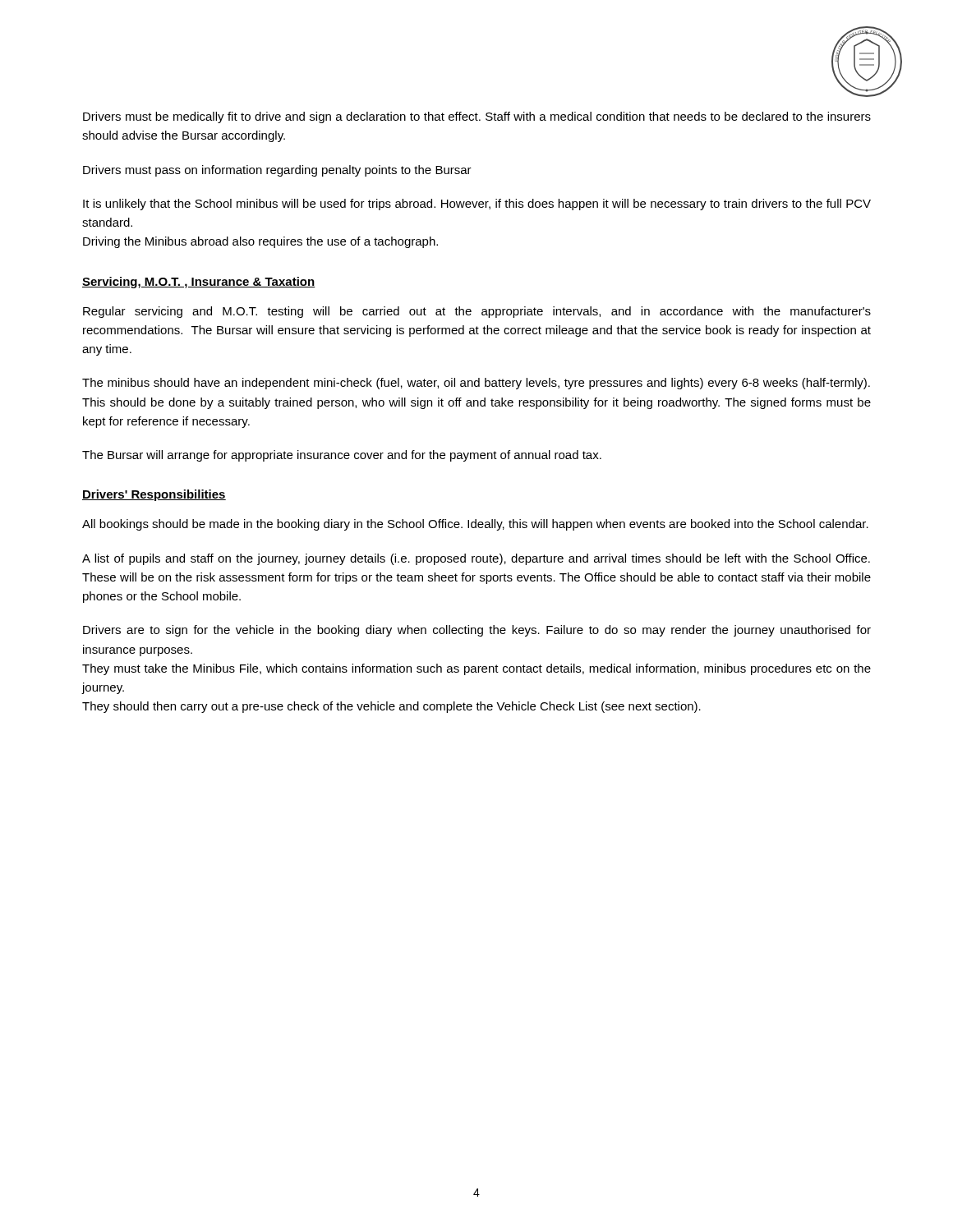
Task: Click on the text block containing "A list of pupils and"
Action: tap(476, 577)
